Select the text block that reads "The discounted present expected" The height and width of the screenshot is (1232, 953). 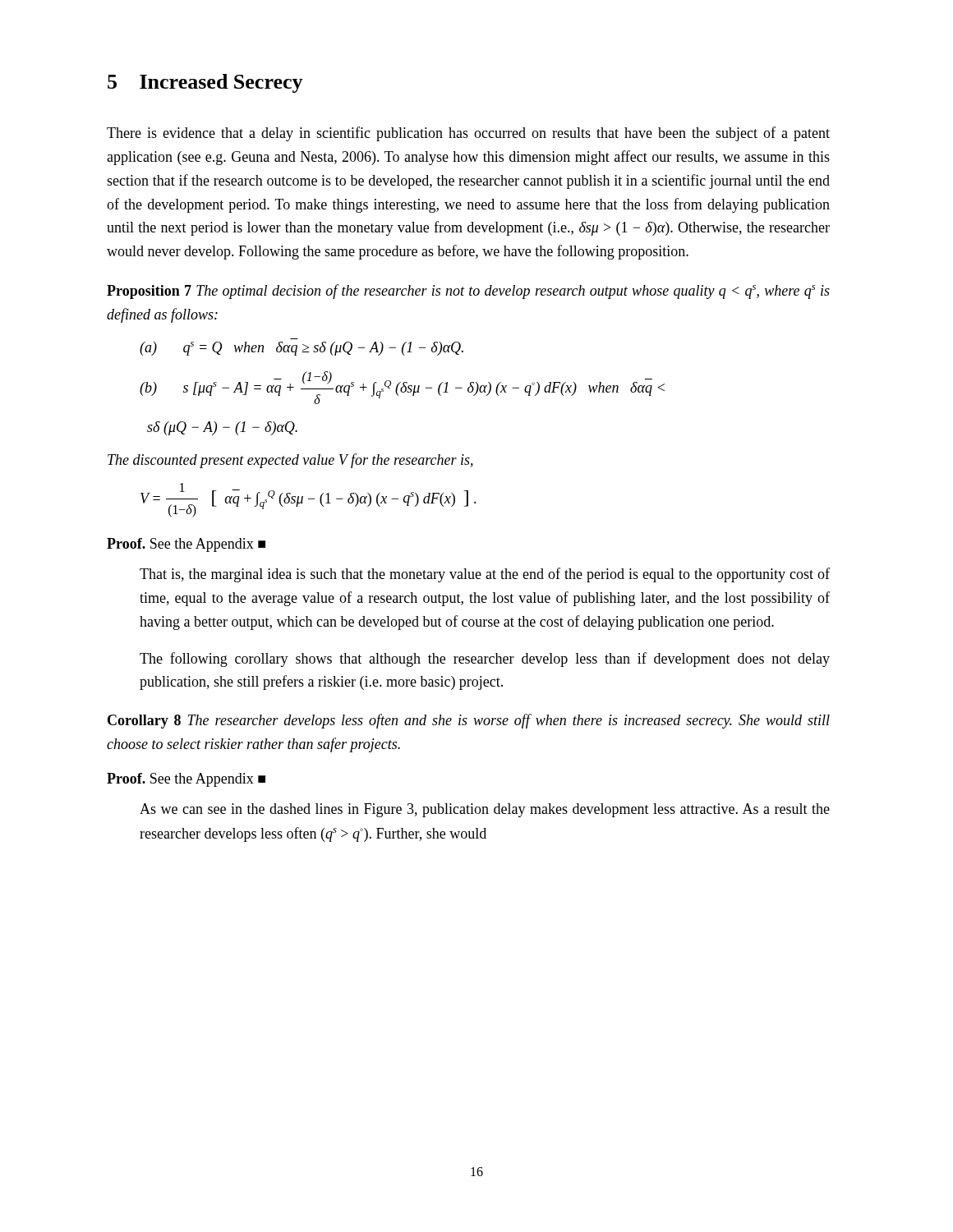[x=468, y=460]
